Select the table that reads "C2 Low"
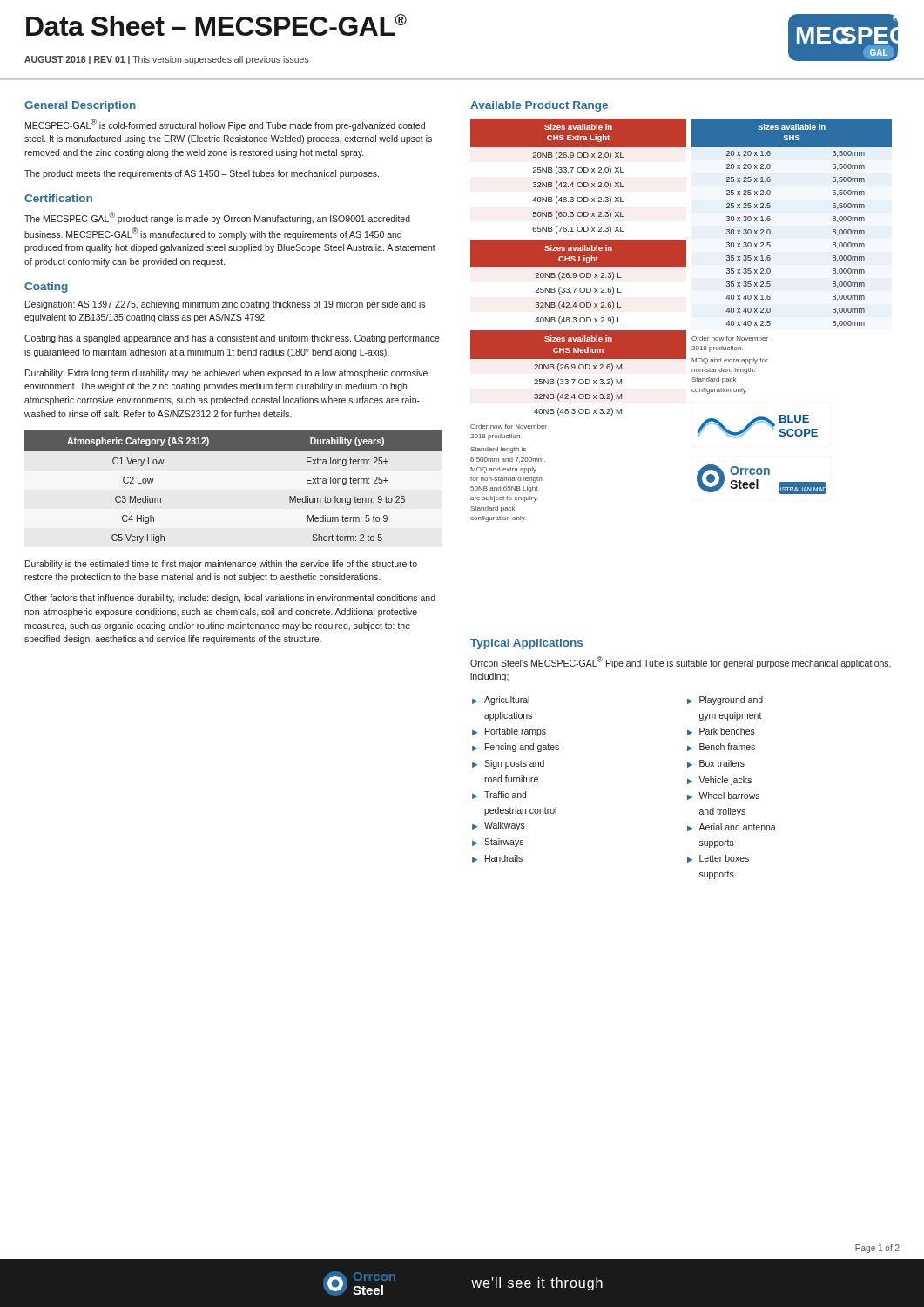924x1307 pixels. click(233, 488)
